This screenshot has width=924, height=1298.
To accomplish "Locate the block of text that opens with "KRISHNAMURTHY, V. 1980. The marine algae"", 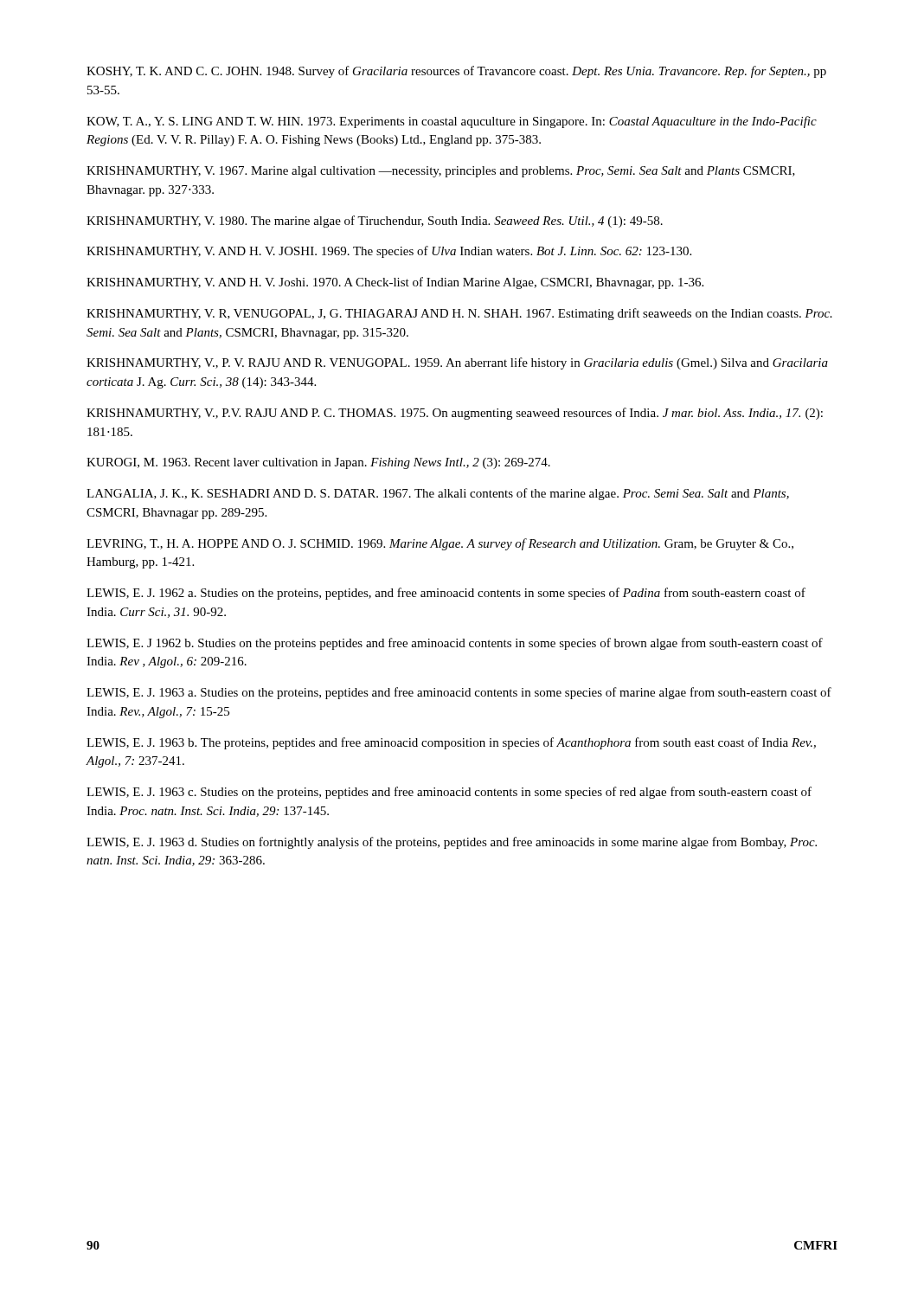I will coord(462,221).
